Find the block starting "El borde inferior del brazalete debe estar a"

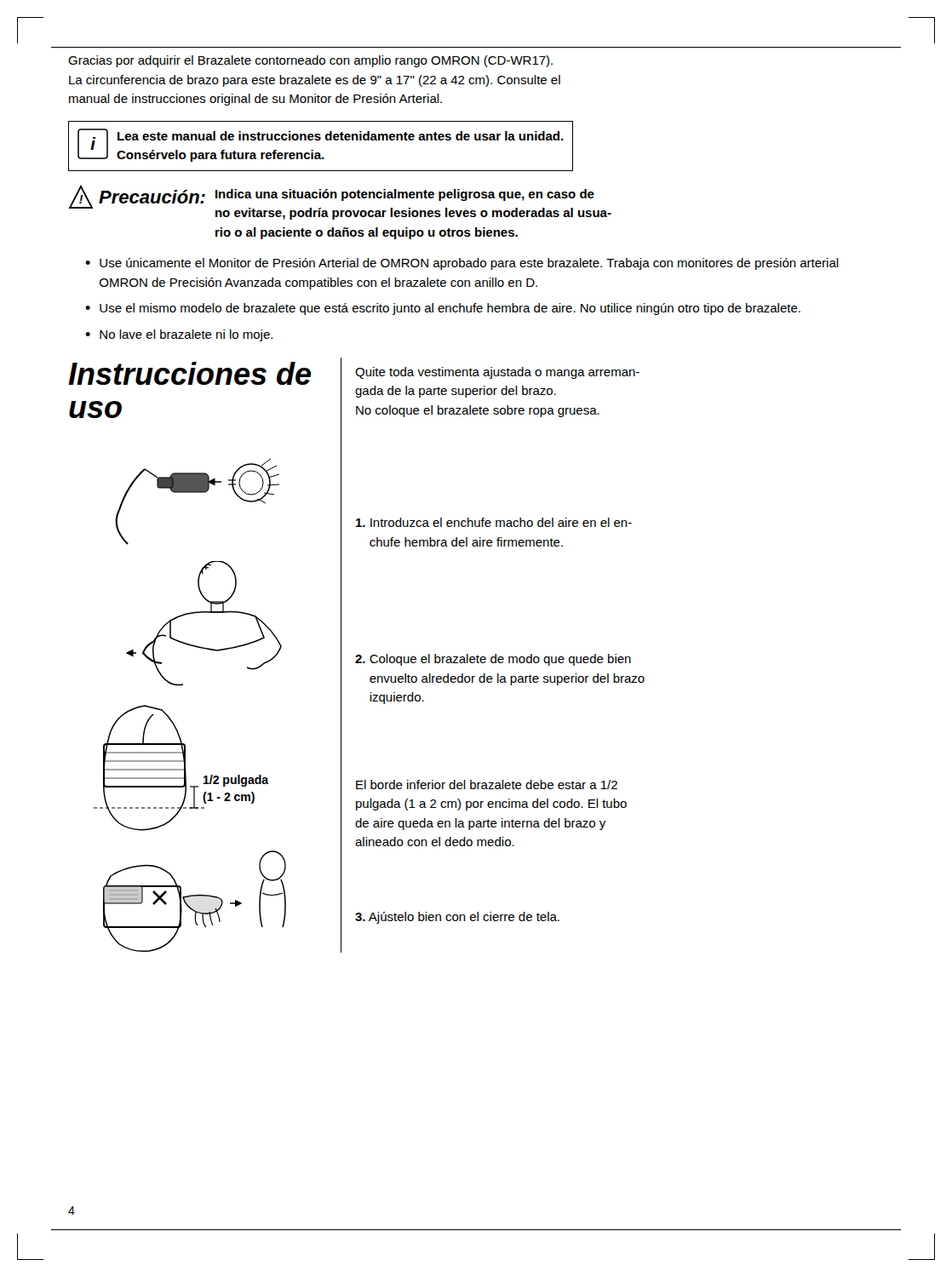491,813
